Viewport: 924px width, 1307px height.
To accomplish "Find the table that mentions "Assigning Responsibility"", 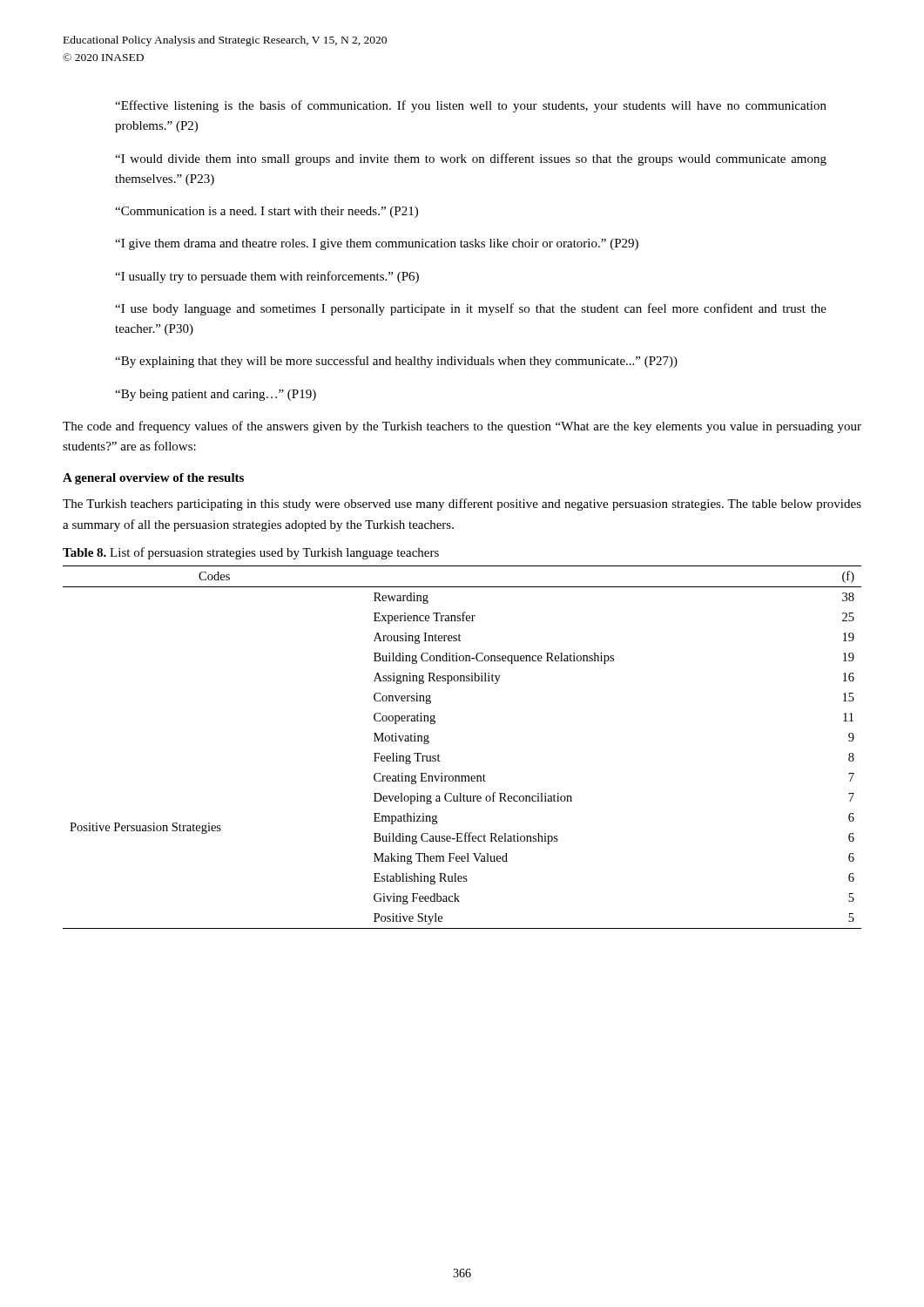I will (x=462, y=747).
